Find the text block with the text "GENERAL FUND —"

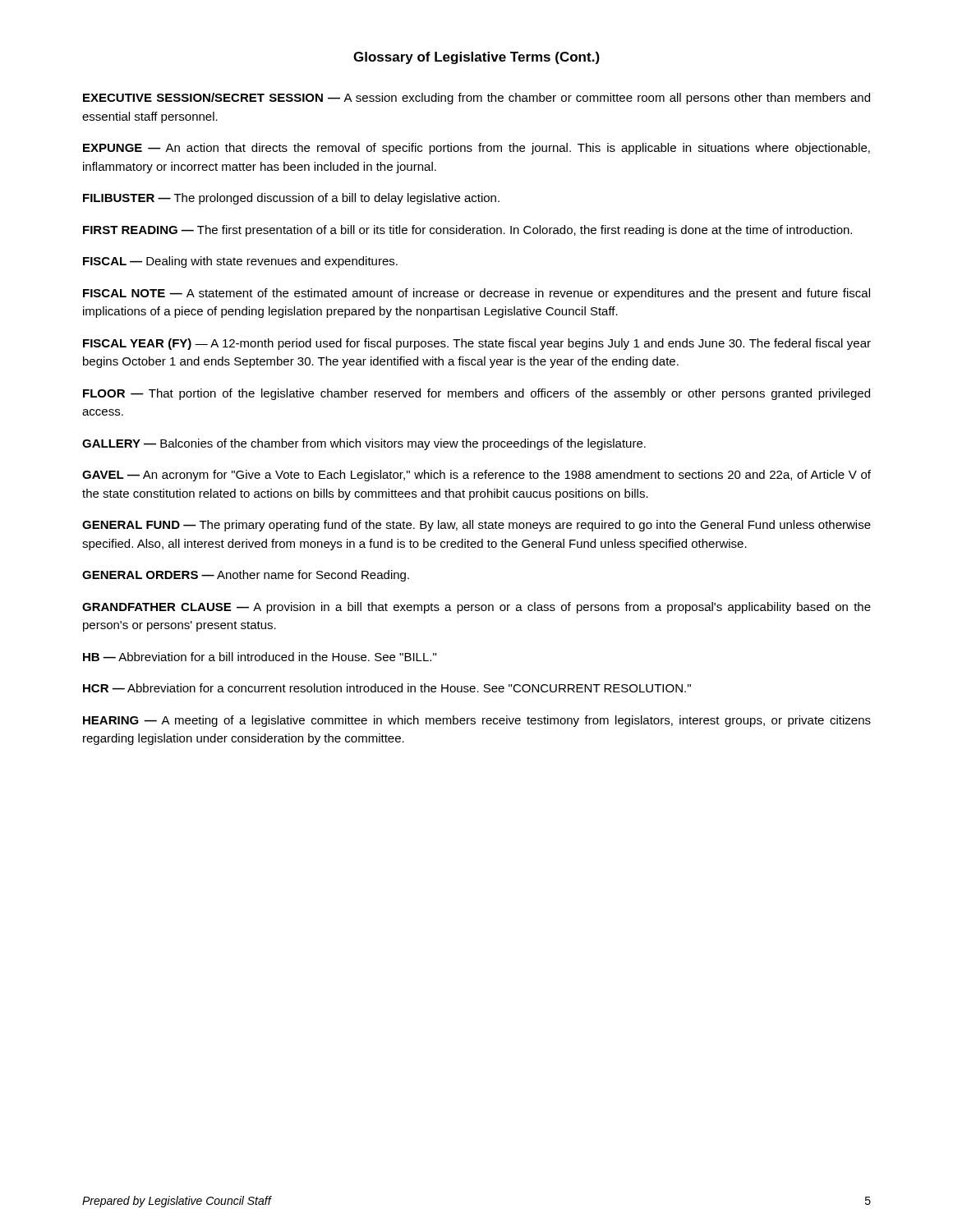(x=476, y=534)
